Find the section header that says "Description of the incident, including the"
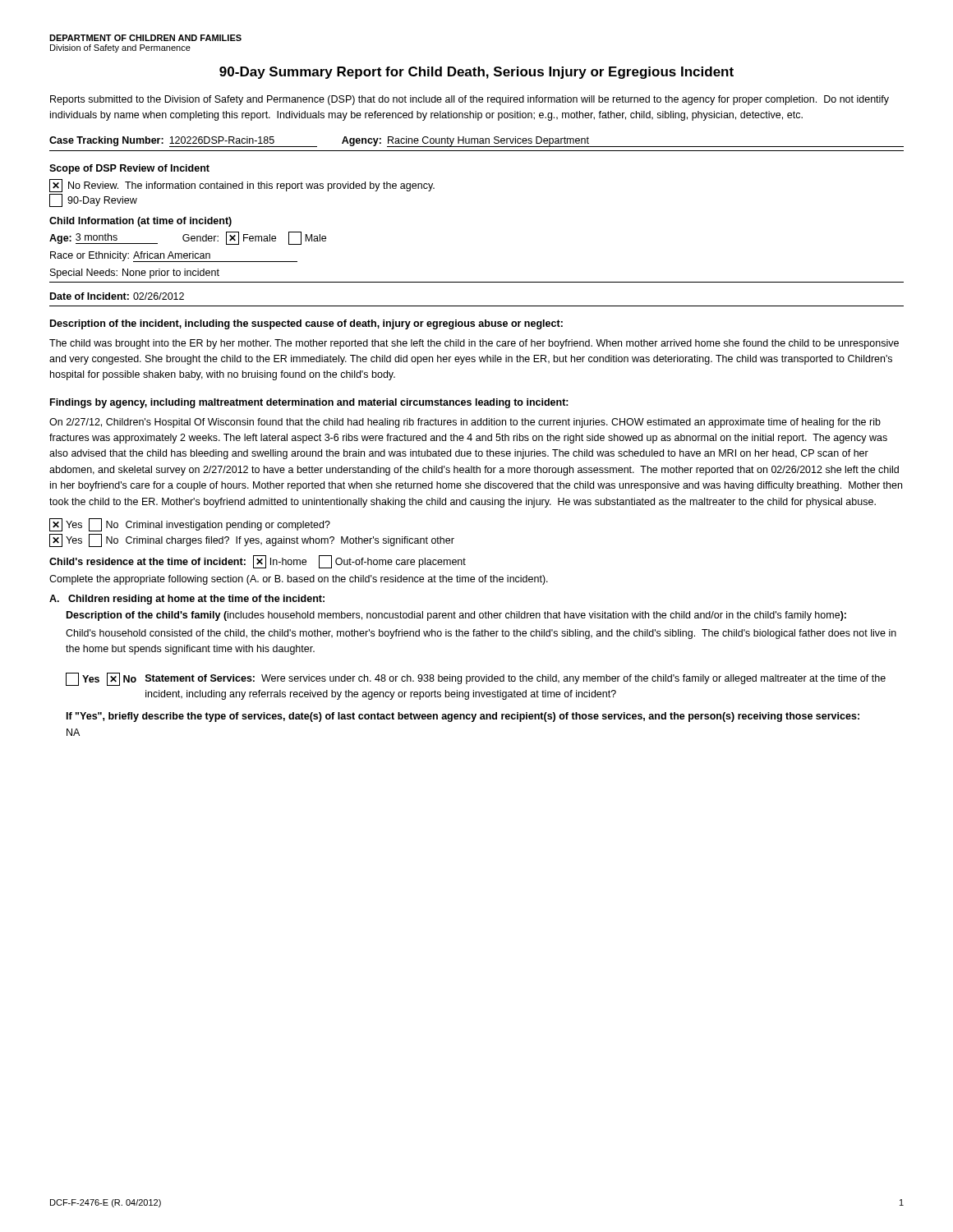This screenshot has width=953, height=1232. click(306, 323)
